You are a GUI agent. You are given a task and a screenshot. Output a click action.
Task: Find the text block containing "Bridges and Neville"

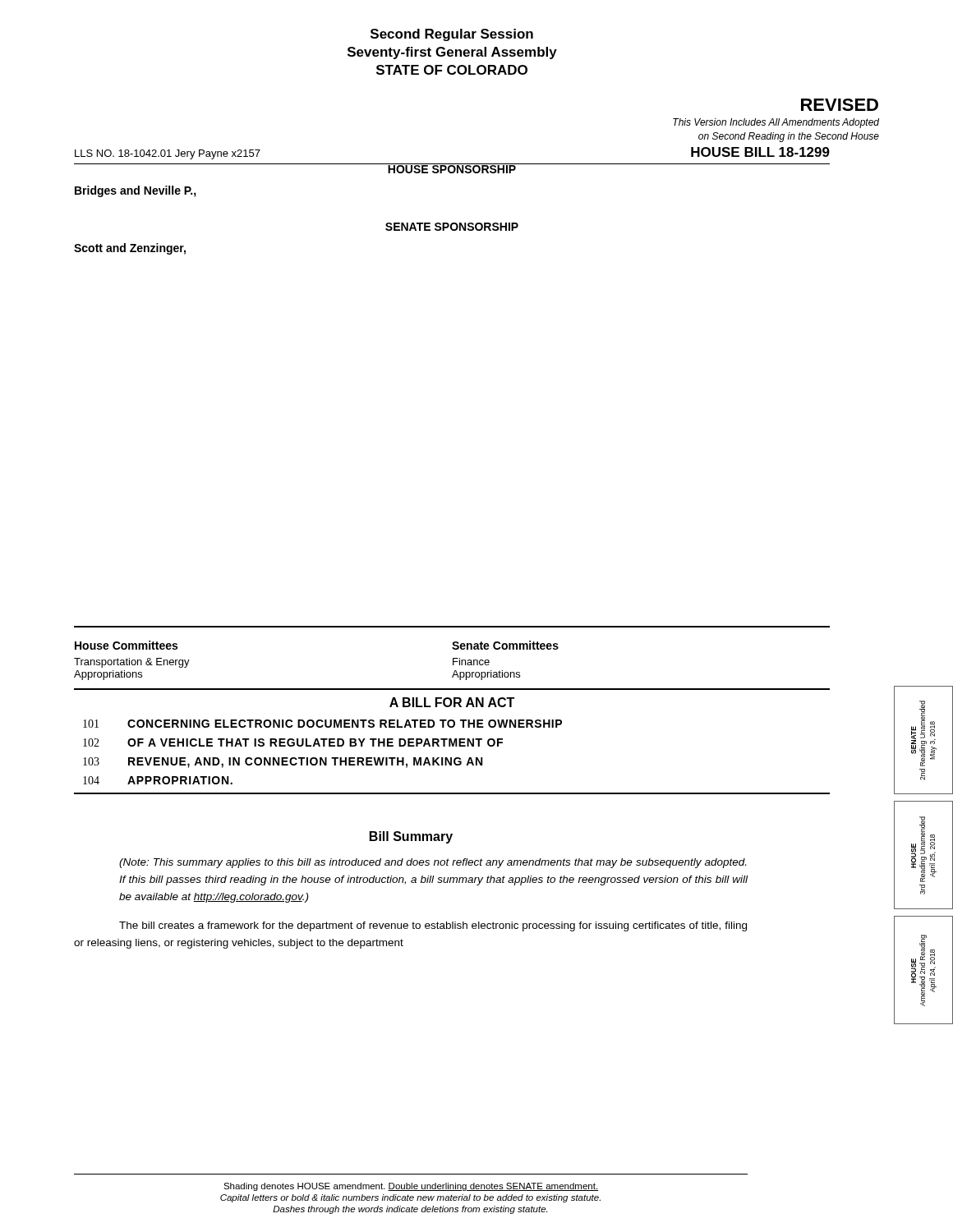(135, 191)
